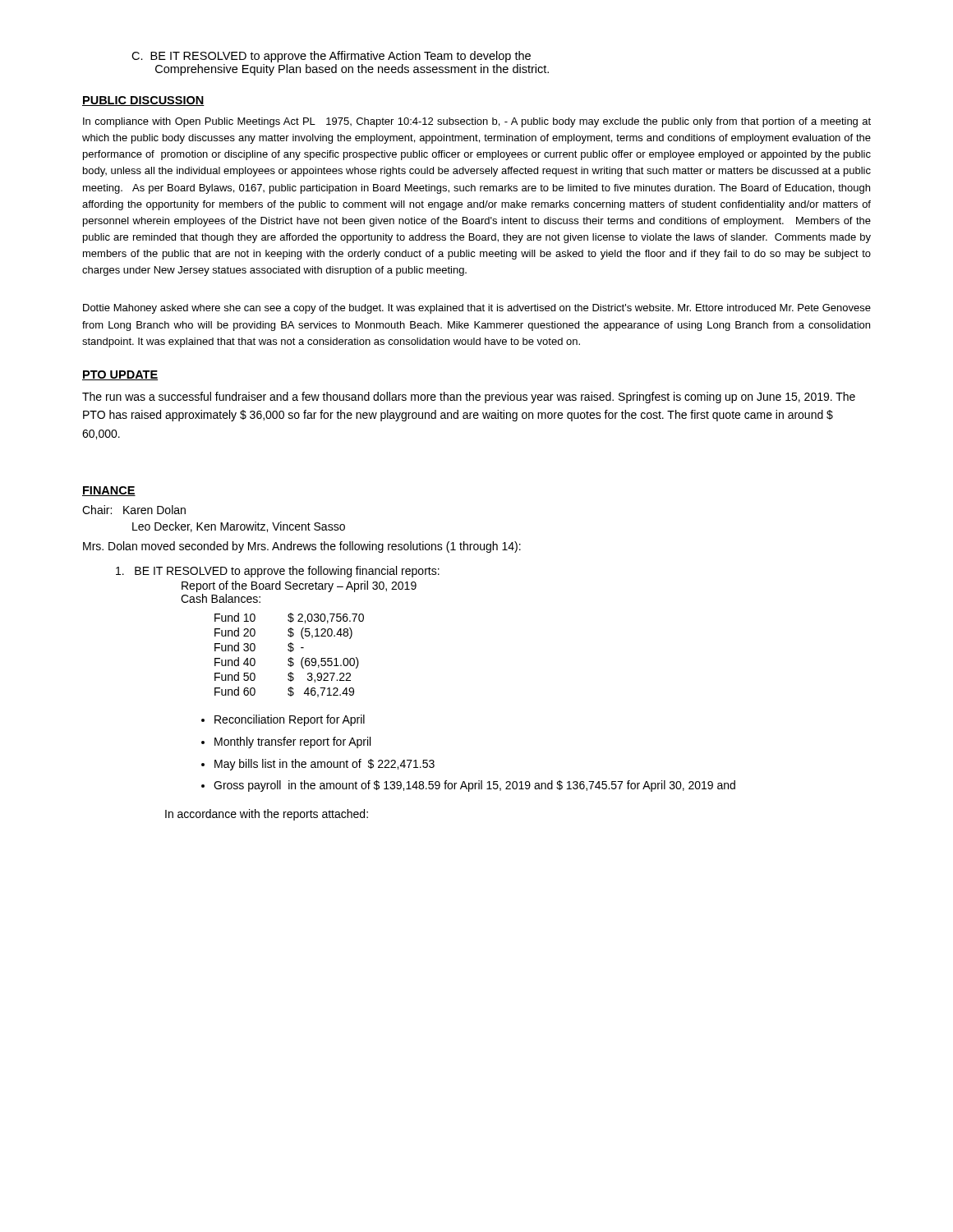
Task: Select the passage starting "Chair: Karen Dolan"
Action: coord(134,510)
